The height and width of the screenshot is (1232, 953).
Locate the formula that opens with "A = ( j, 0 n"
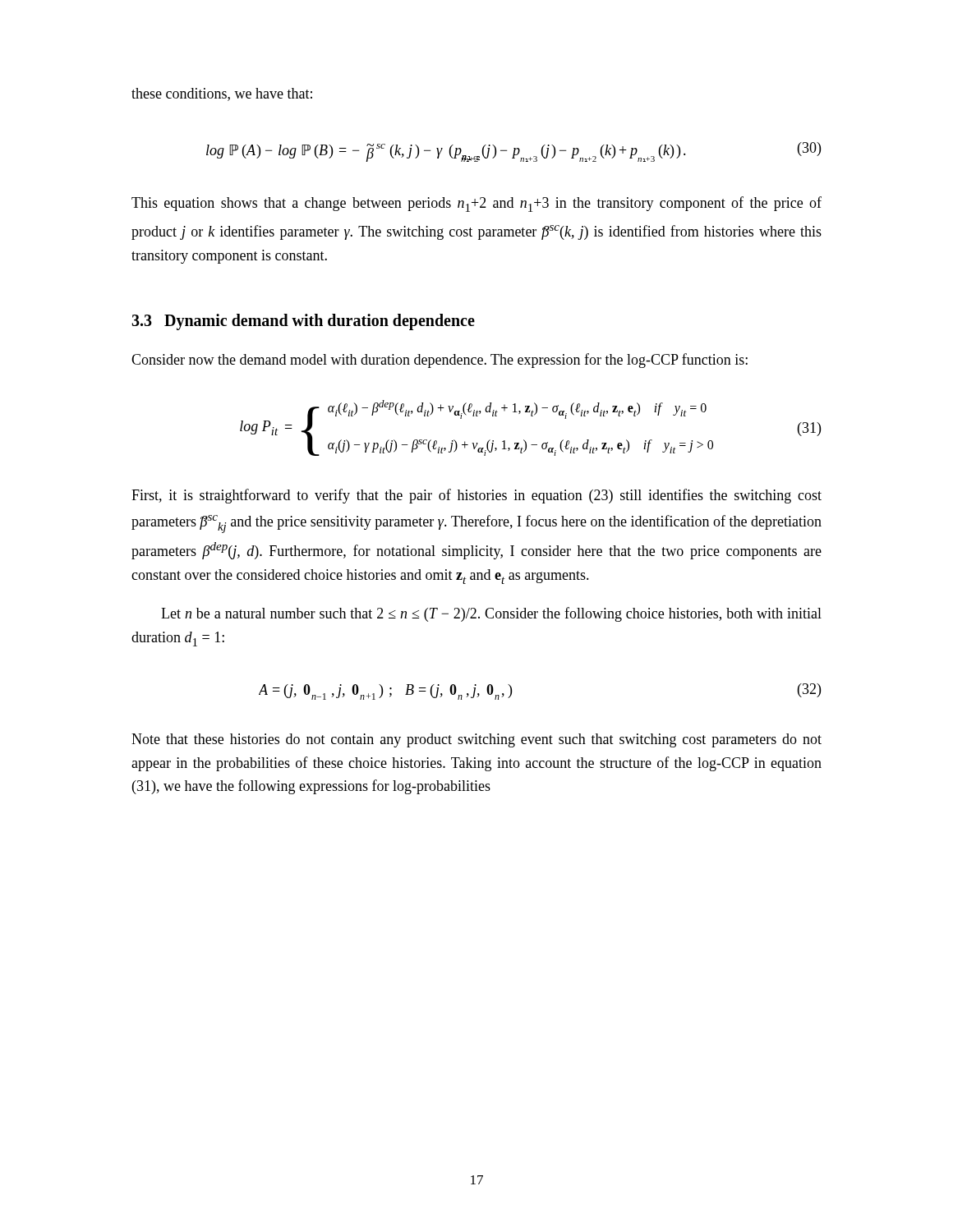coord(476,690)
